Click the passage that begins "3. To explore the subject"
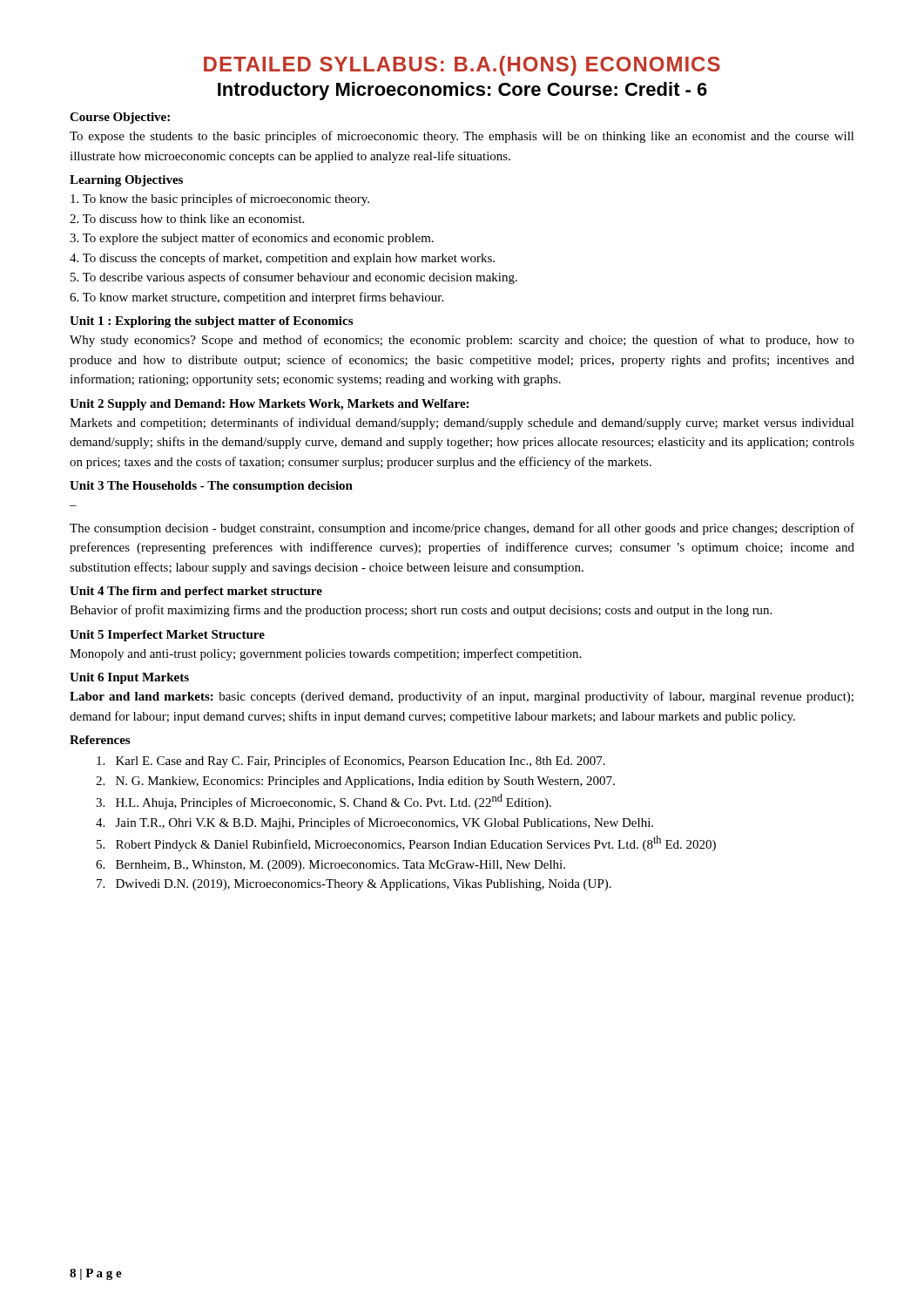Viewport: 924px width, 1307px height. tap(252, 238)
